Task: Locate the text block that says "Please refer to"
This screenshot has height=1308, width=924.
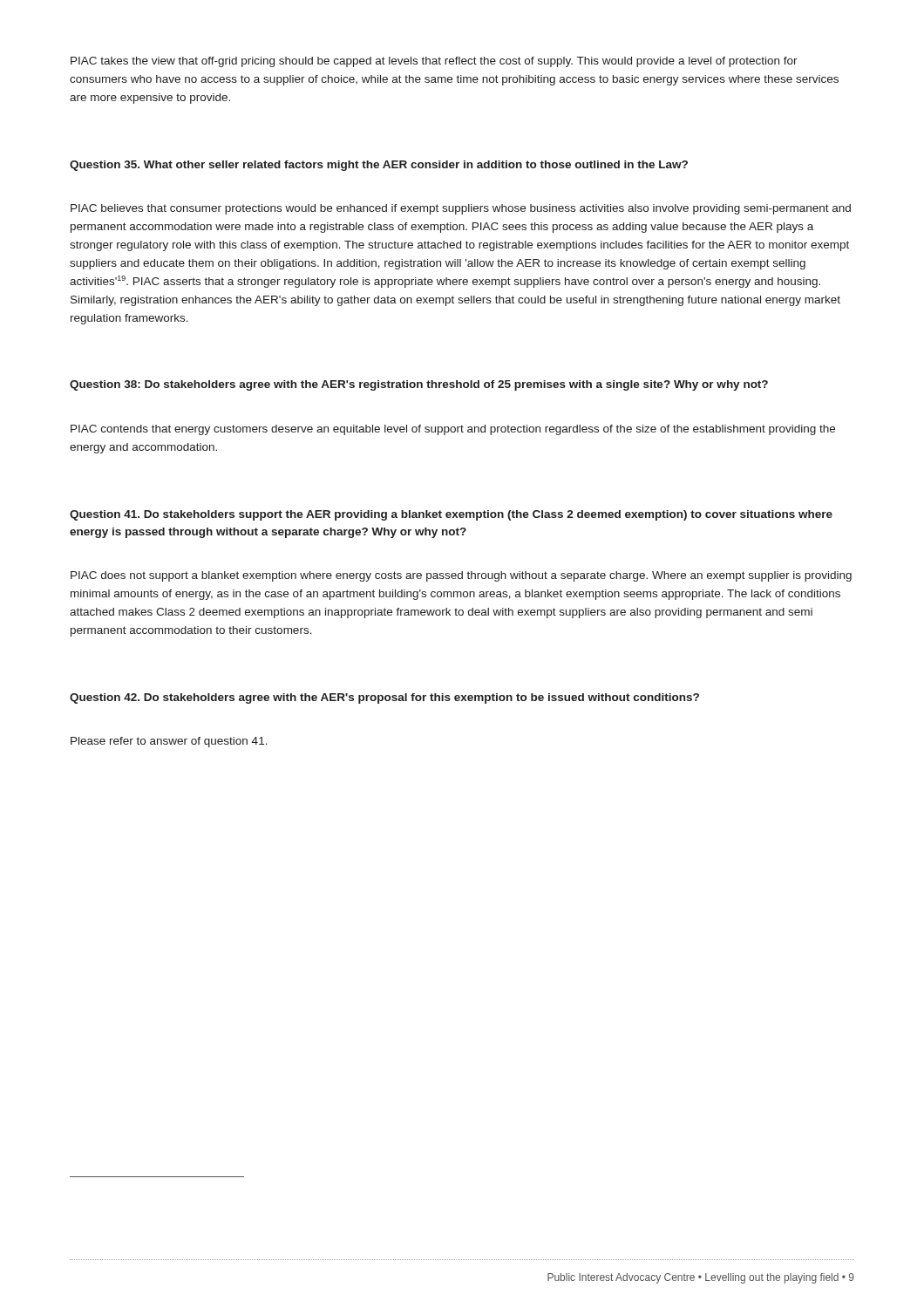Action: coord(169,741)
